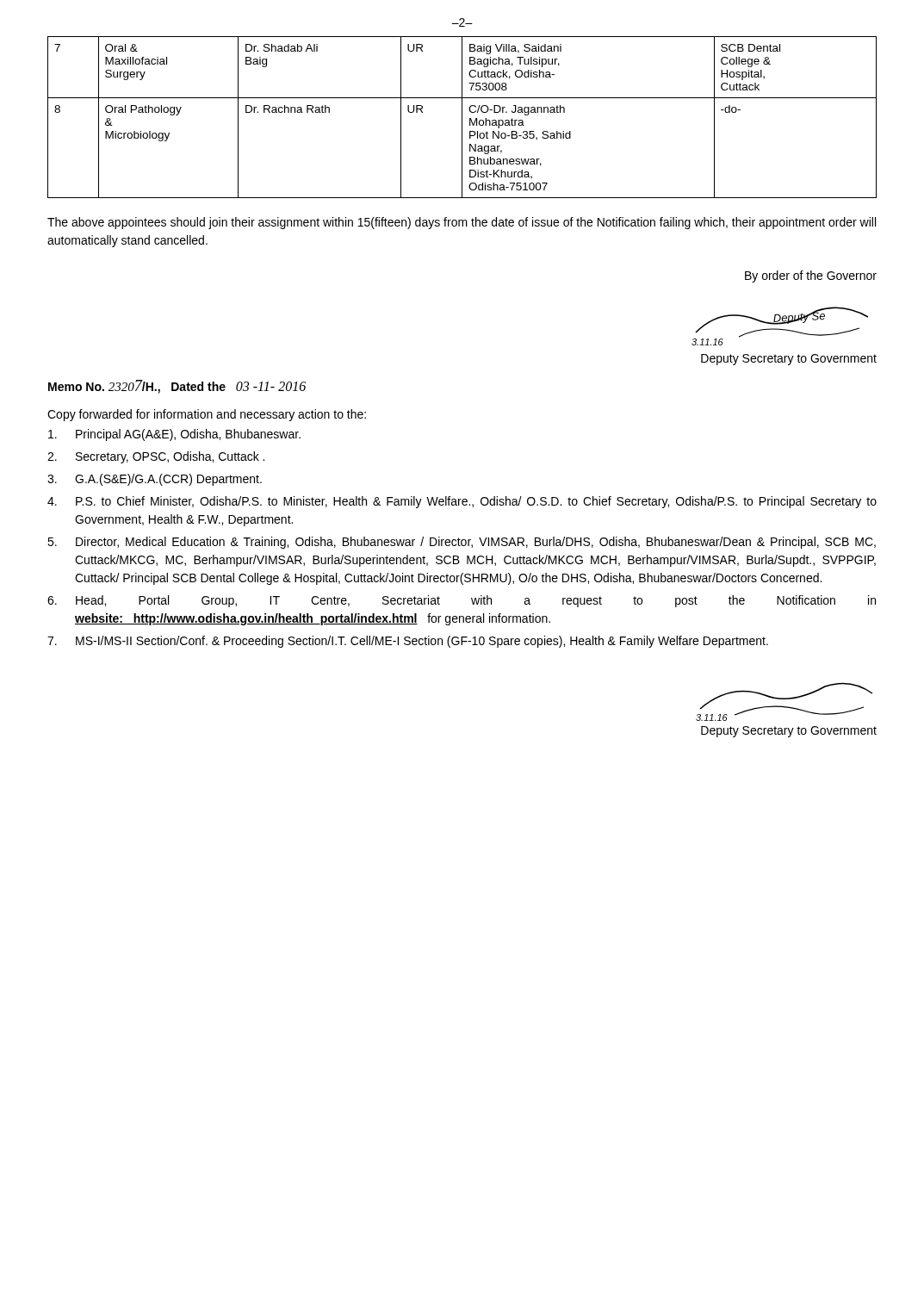
Task: Where is the passage that starts "By order of the"?
Action: tap(810, 276)
